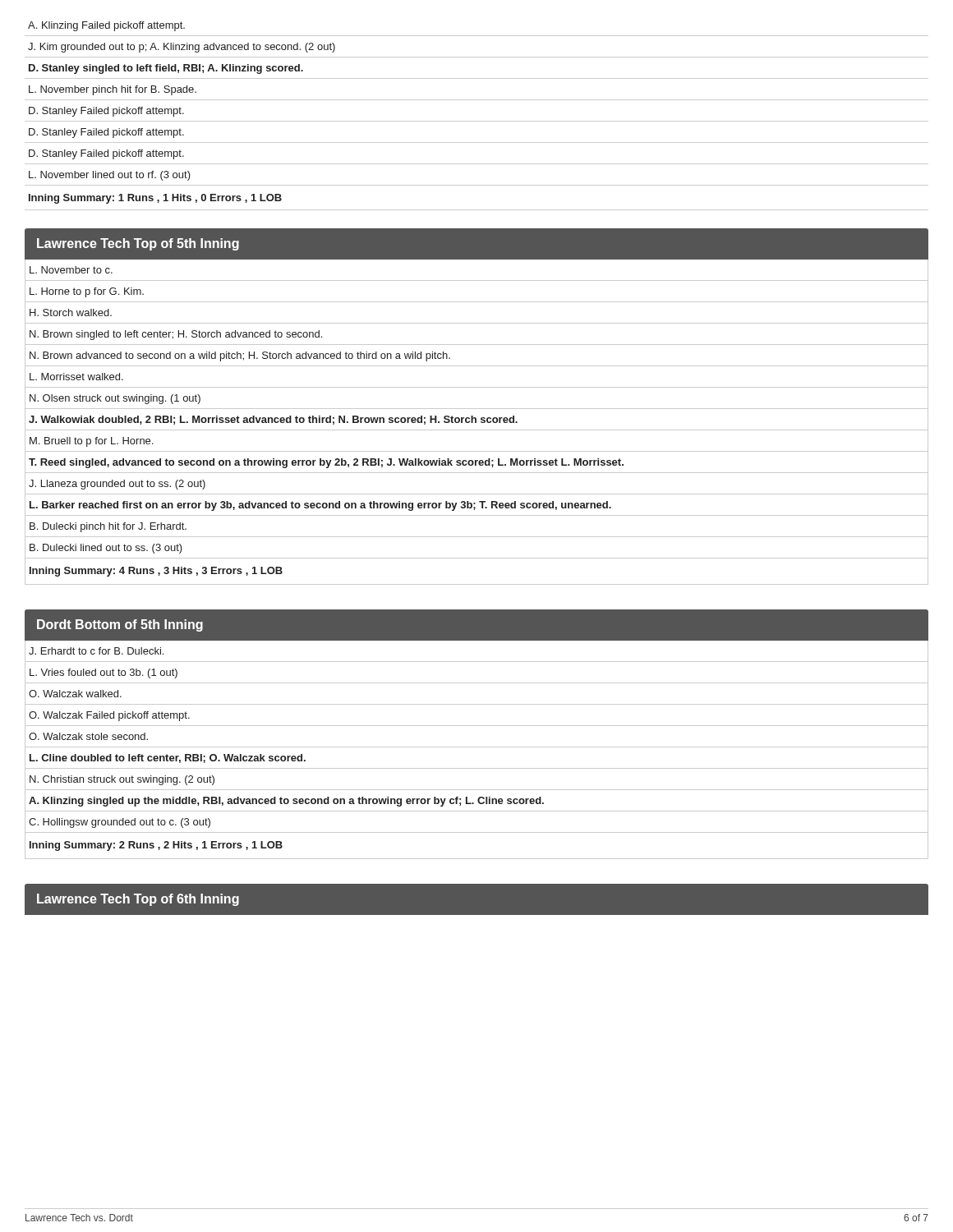The height and width of the screenshot is (1232, 953).
Task: Select the list item containing "J. Erhardt to c for B. Dulecki."
Action: (97, 651)
